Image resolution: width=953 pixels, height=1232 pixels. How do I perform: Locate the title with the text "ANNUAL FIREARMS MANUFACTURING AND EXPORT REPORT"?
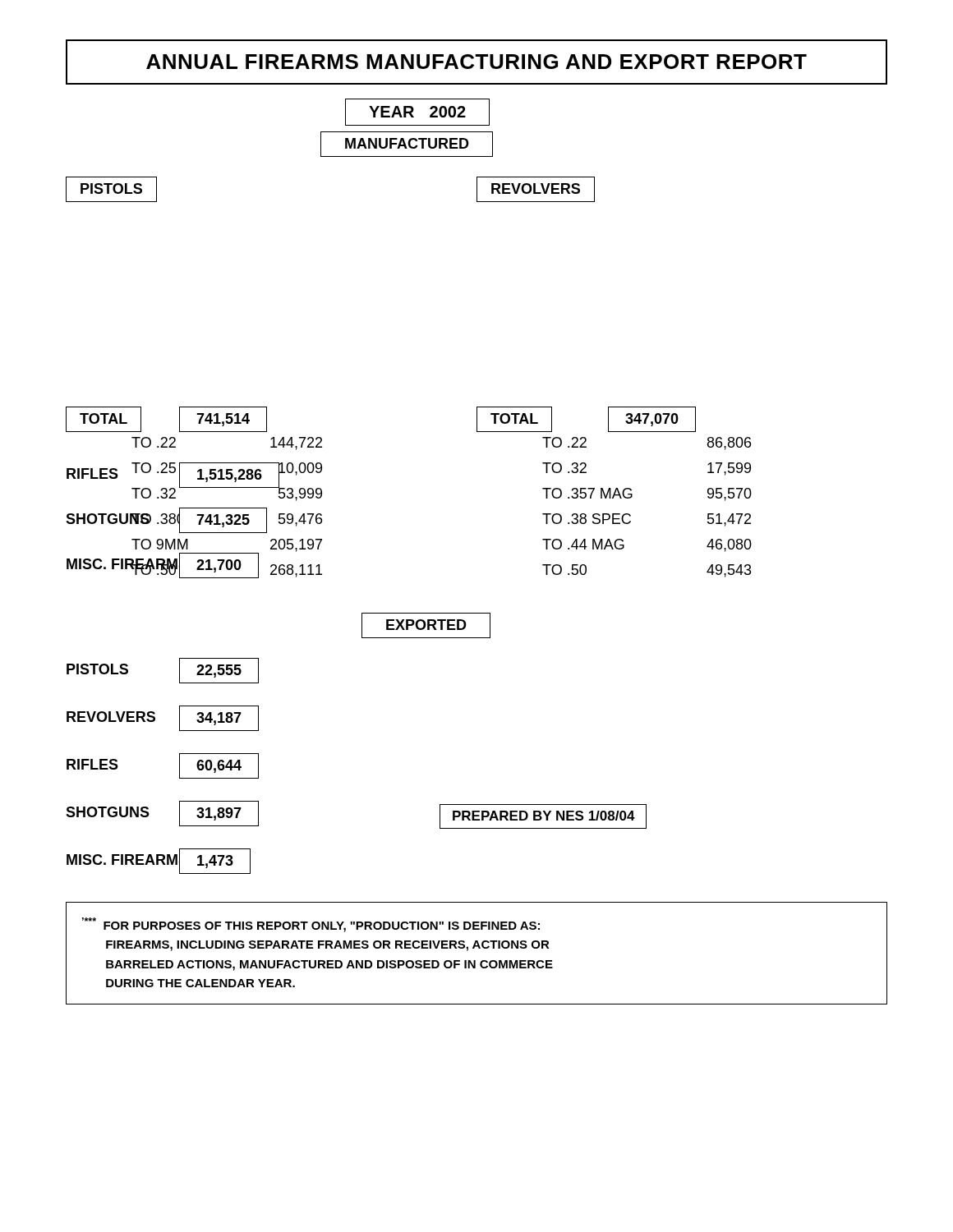pos(476,62)
